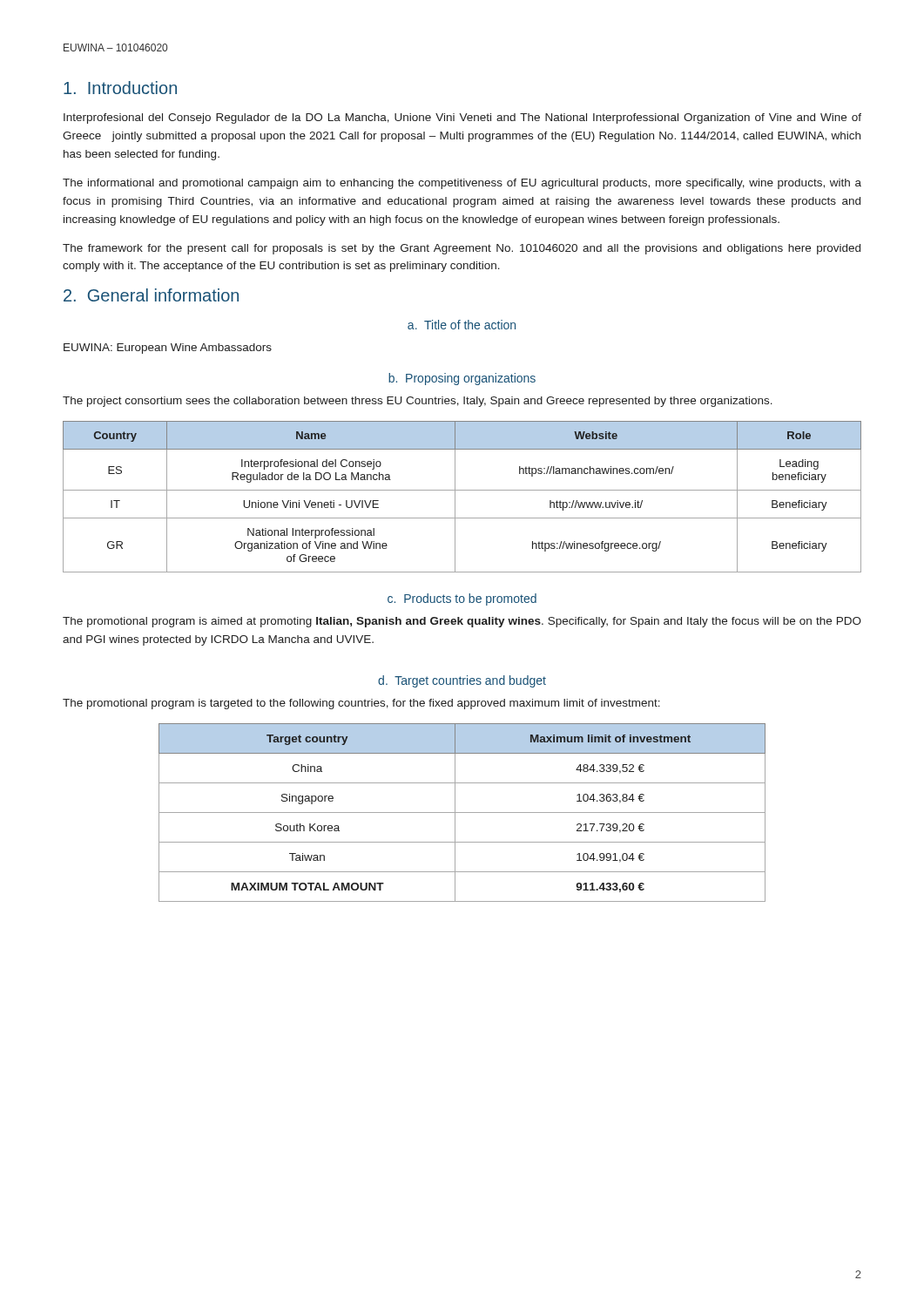Navigate to the text starting "c. Products to be promoted"
Viewport: 924px width, 1307px height.
pyautogui.click(x=462, y=599)
